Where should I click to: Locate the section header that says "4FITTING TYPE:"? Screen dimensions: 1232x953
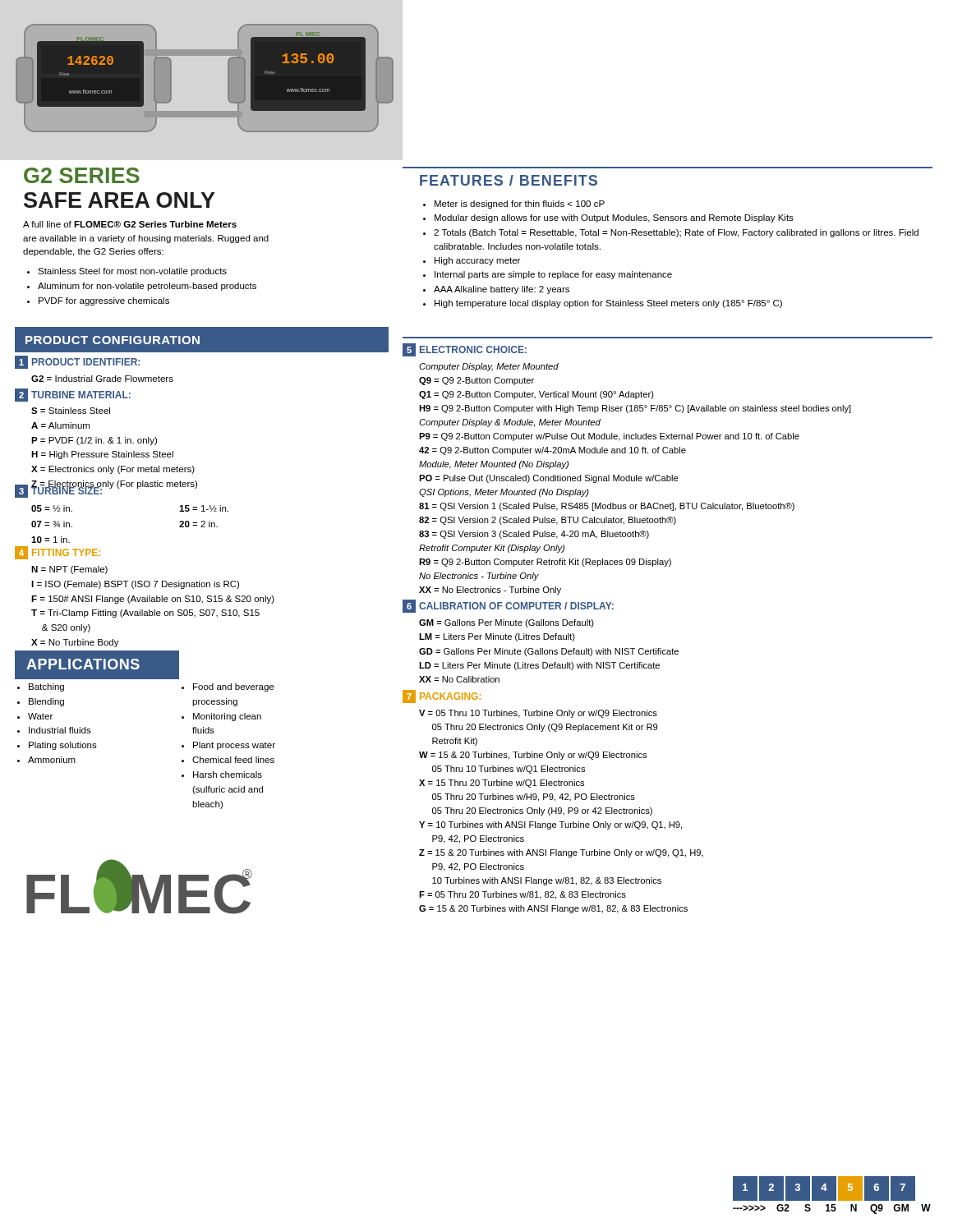[x=58, y=553]
